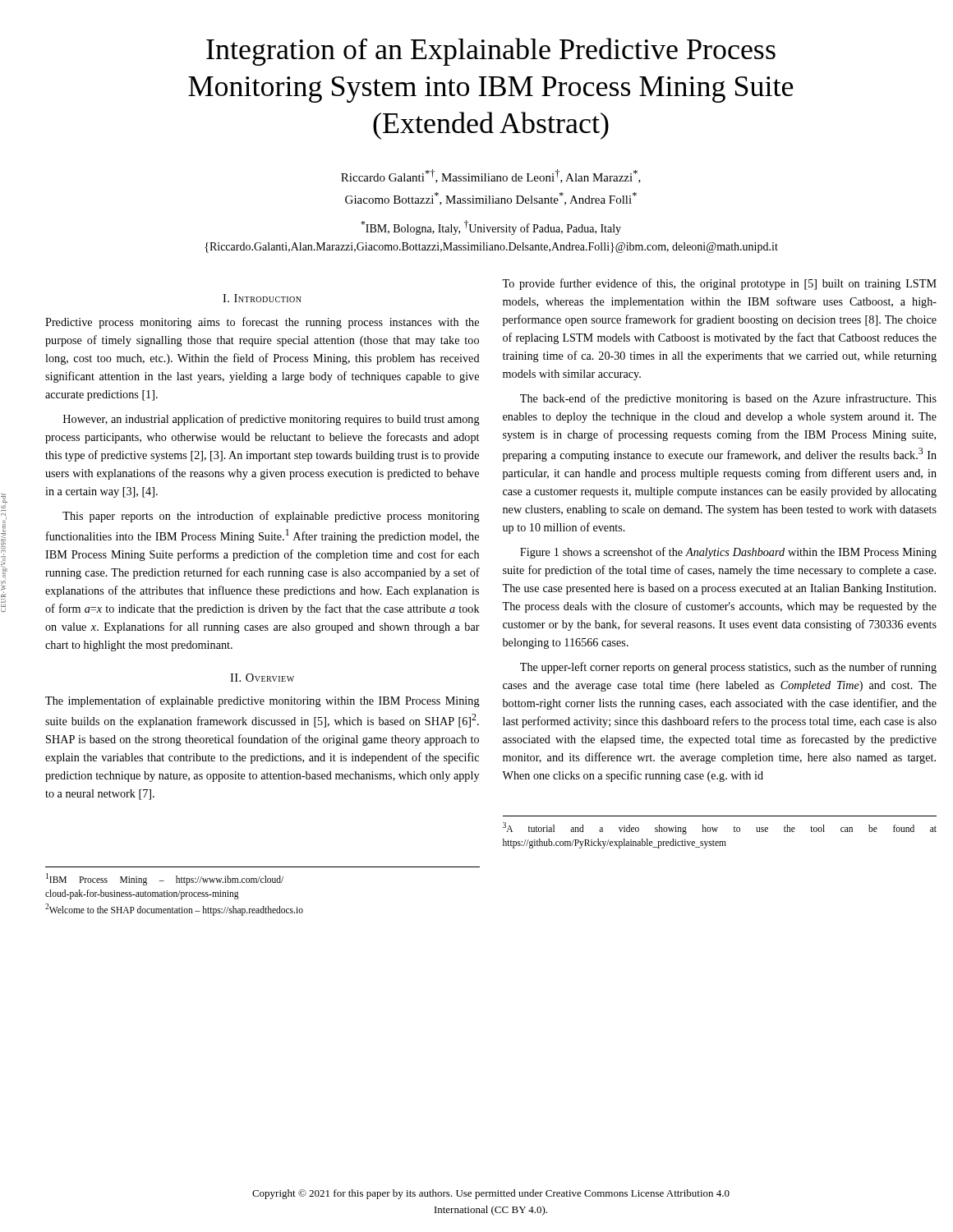Find the text block with the text "The implementation of explainable predictive"
953x1232 pixels.
click(262, 747)
